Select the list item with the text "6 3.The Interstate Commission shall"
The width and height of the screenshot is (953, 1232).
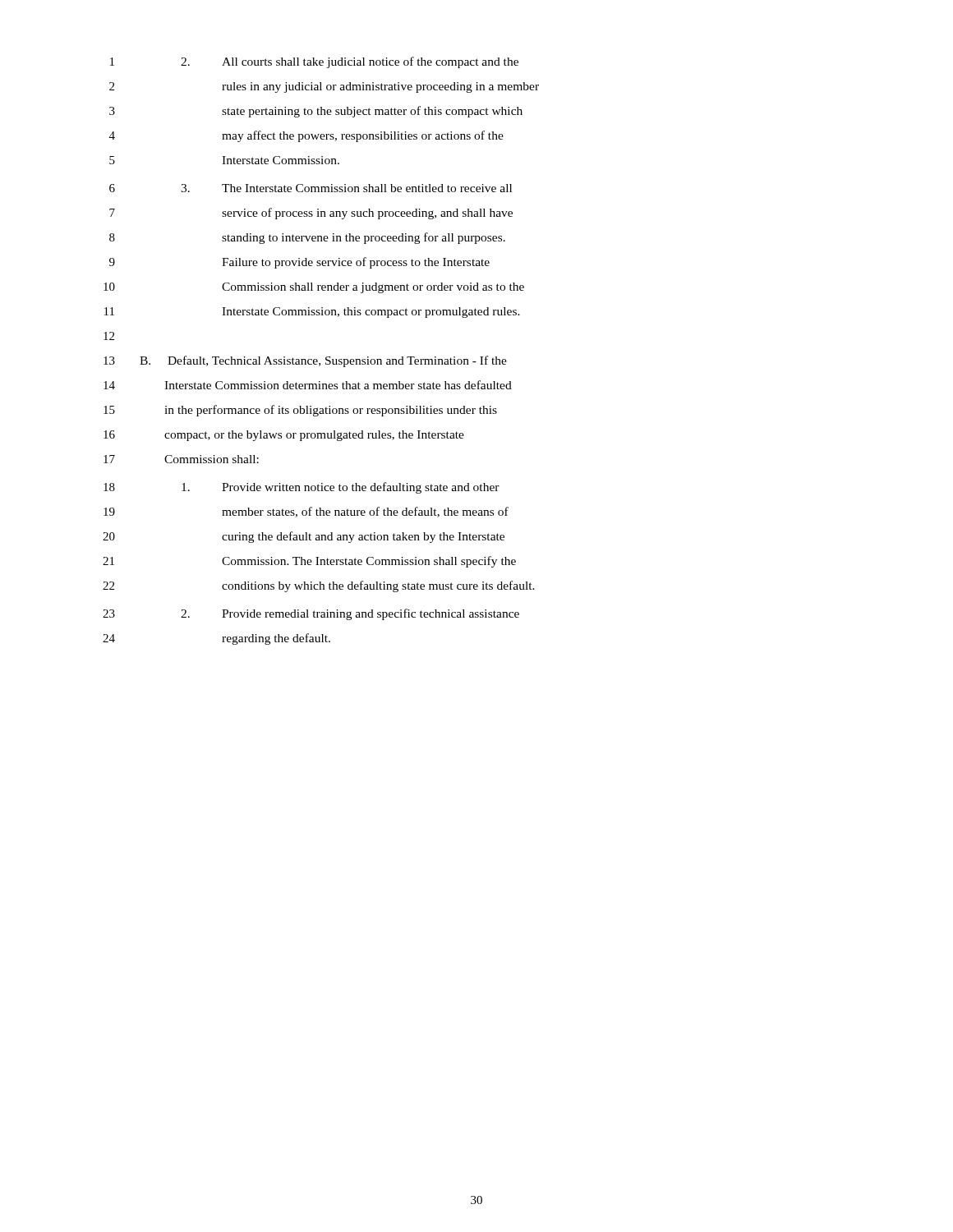pyautogui.click(x=485, y=188)
